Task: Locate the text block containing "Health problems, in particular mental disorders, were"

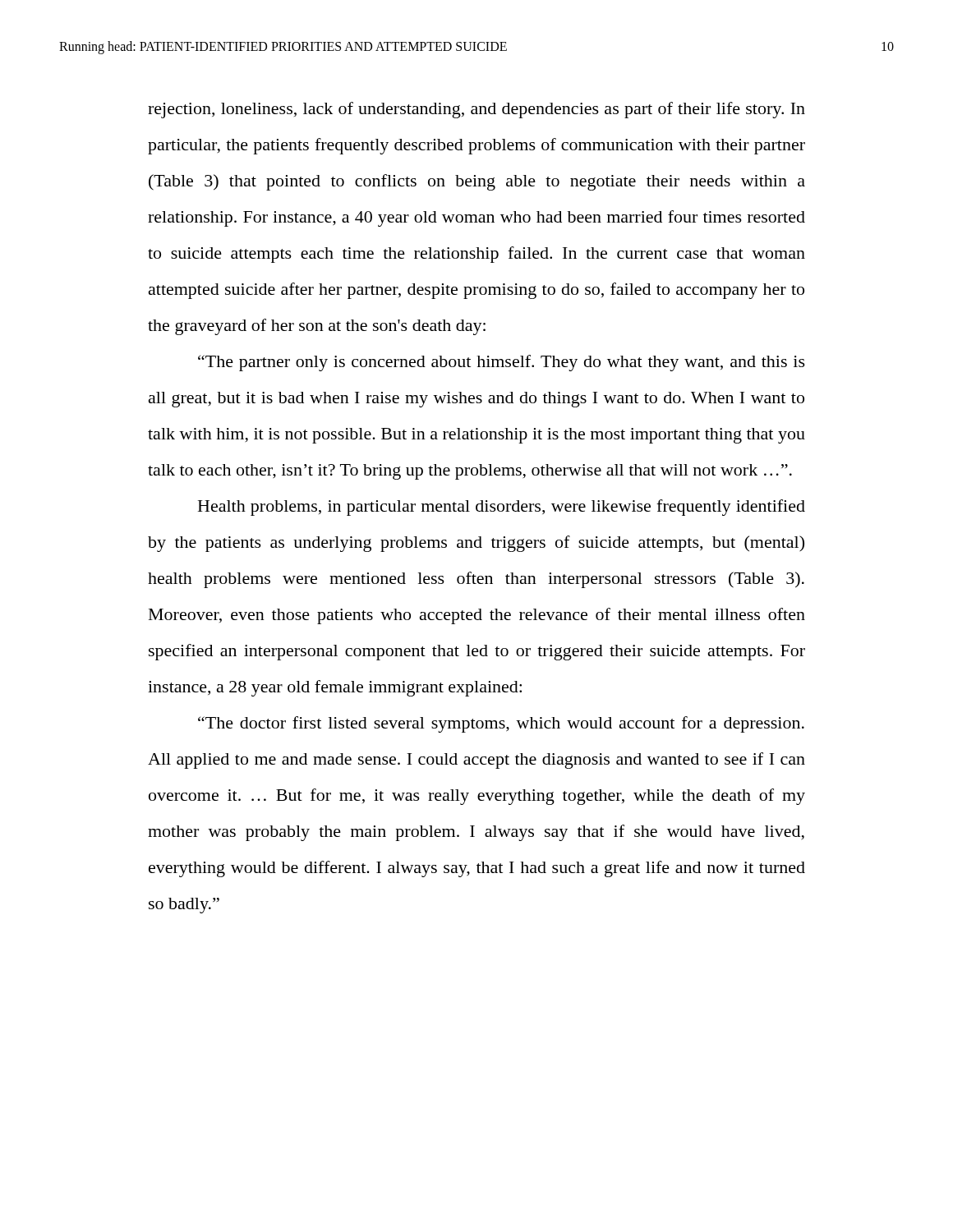Action: [x=502, y=508]
